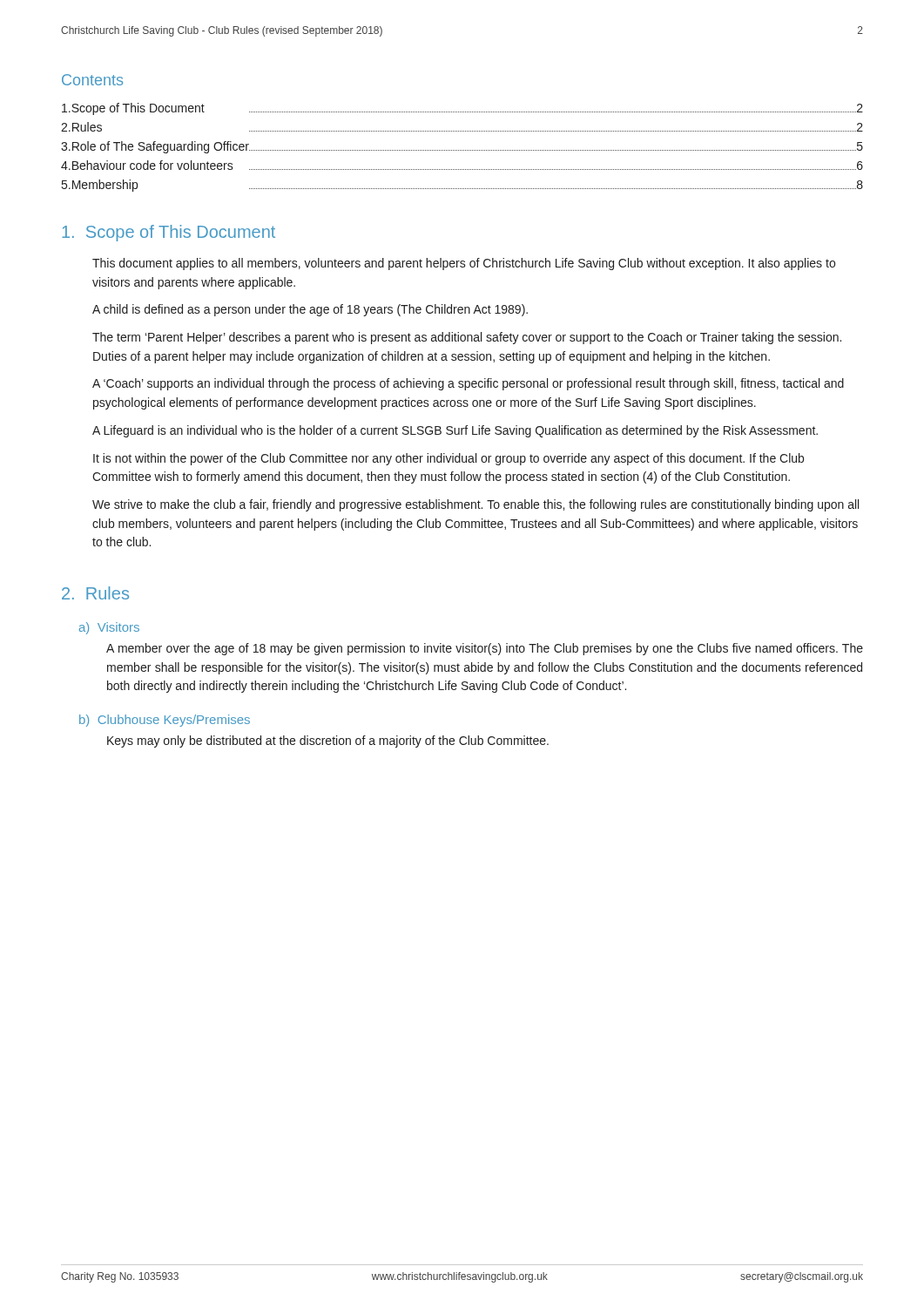This screenshot has width=924, height=1307.
Task: Click on the table containing "Role of The Safeguarding Officer"
Action: coord(462,146)
